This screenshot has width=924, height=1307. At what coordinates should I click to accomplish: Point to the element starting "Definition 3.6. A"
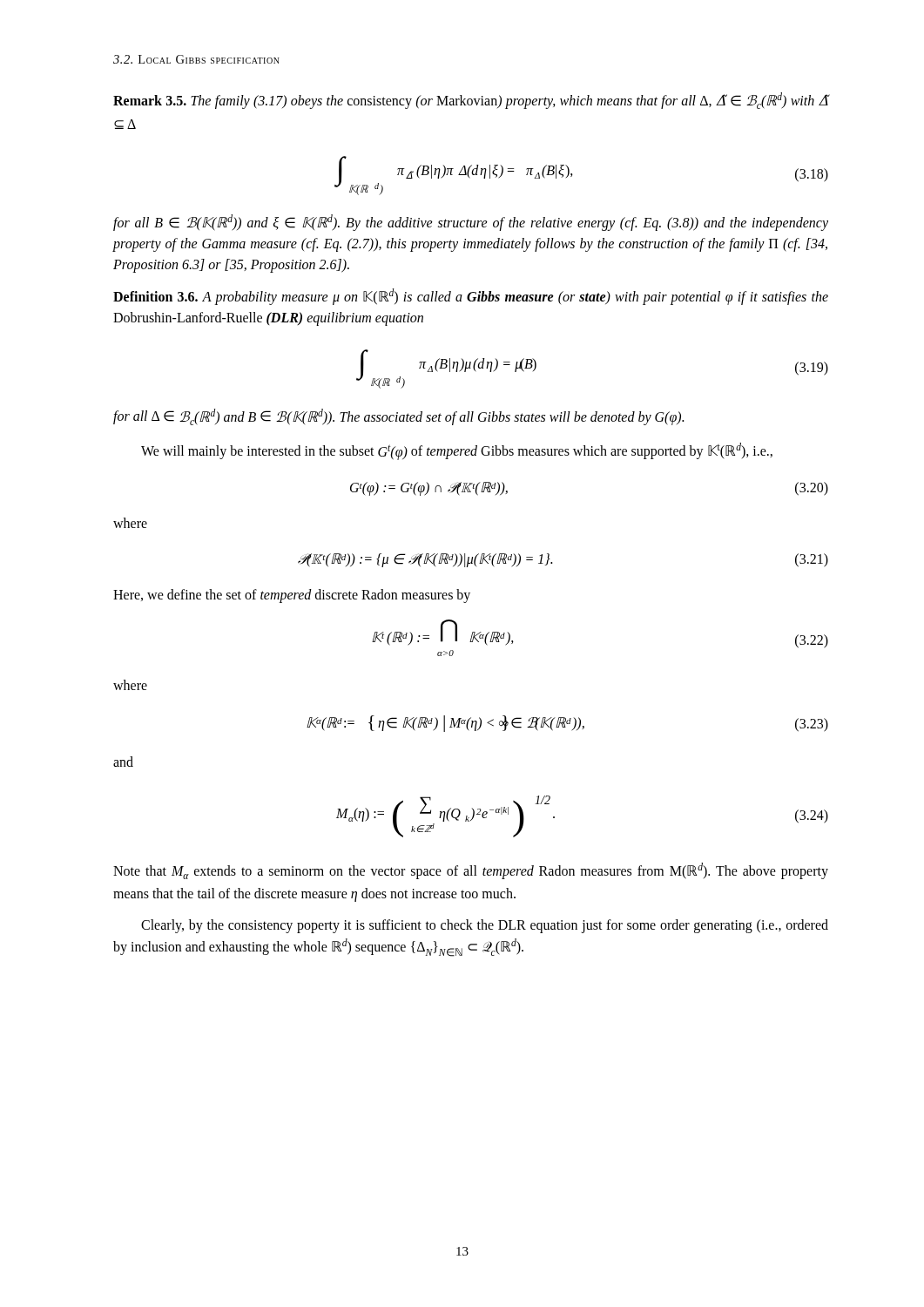(x=471, y=307)
